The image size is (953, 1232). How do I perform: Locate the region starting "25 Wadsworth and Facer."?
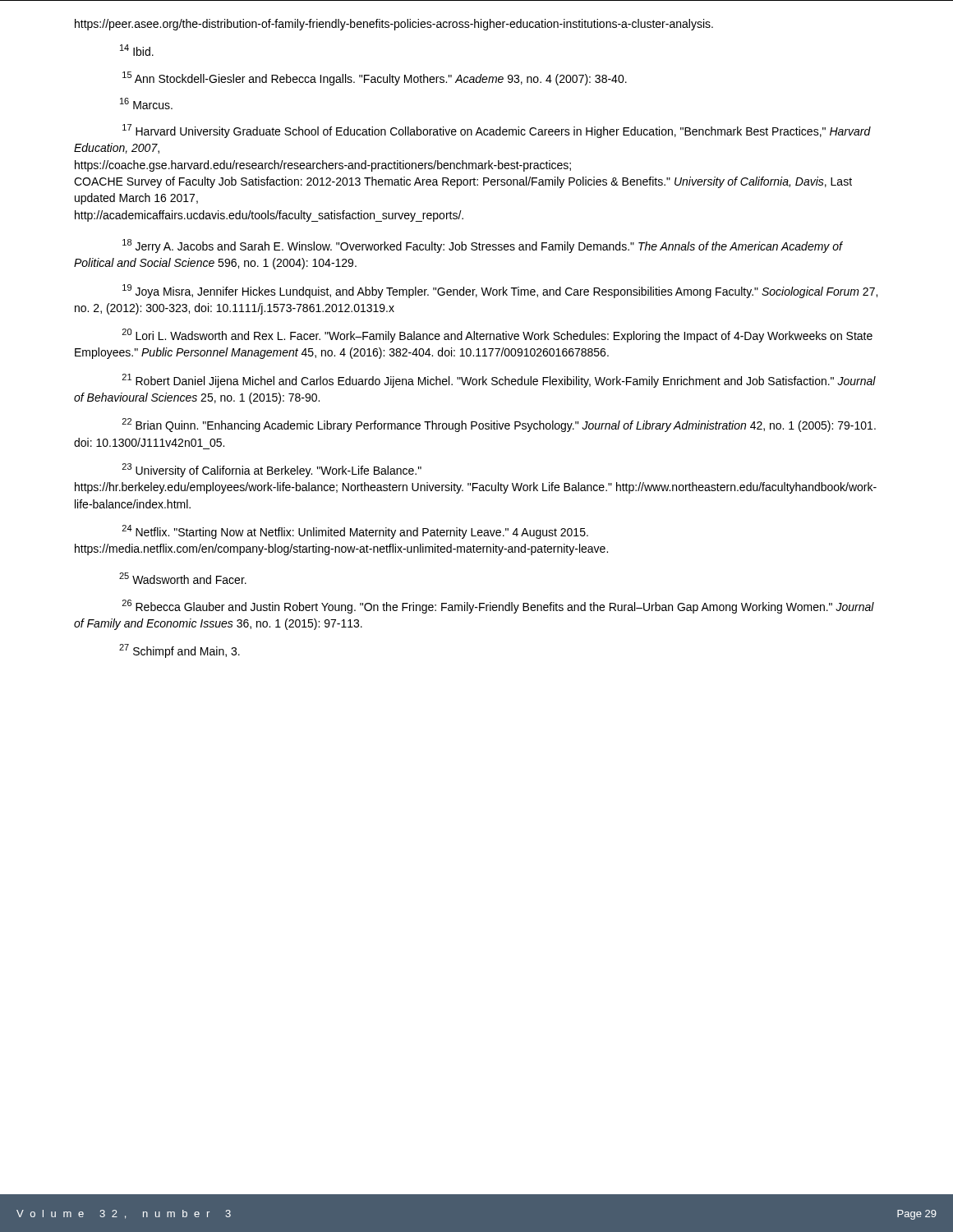183,579
